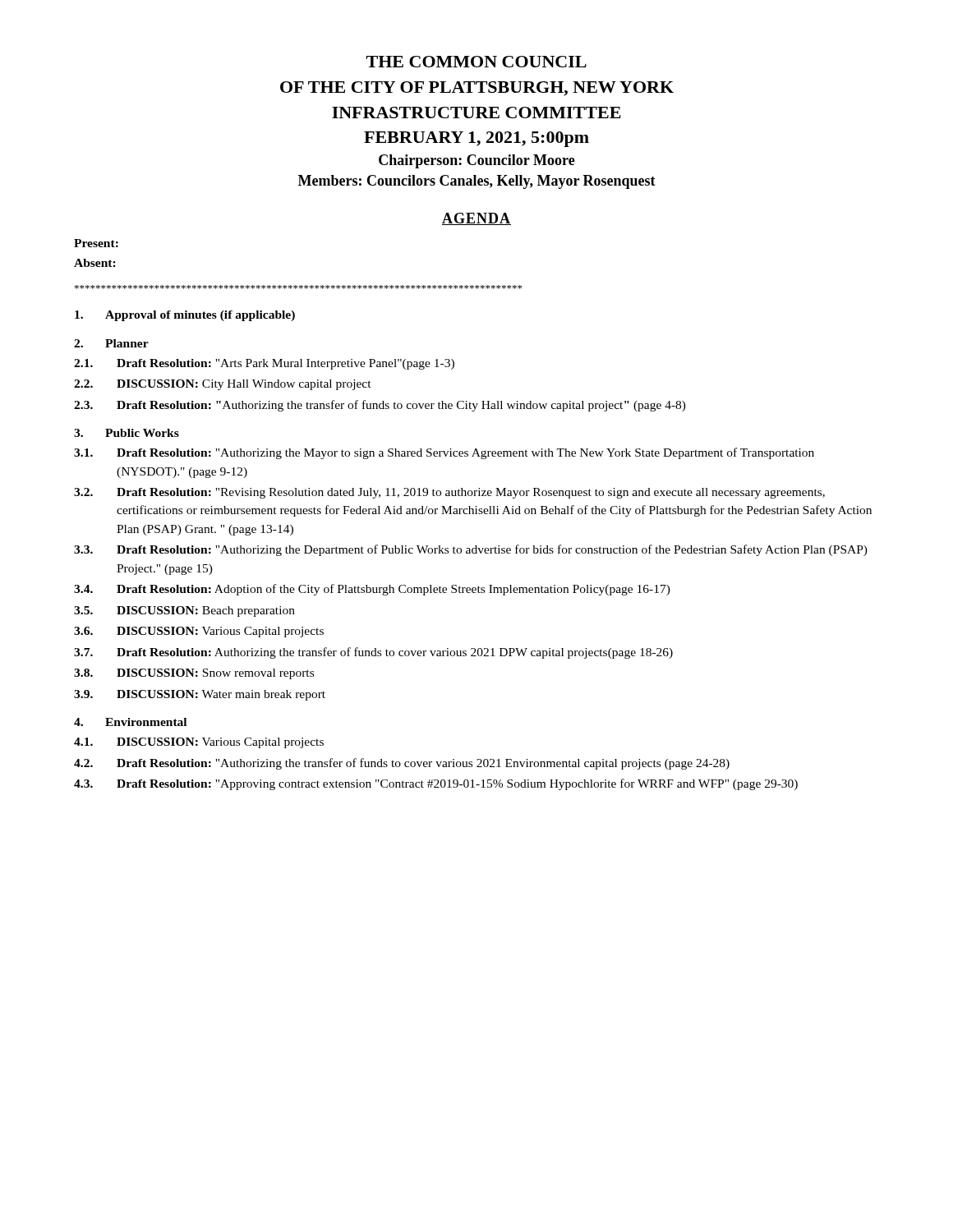Select the element starting "3. Public Works"
The height and width of the screenshot is (1232, 953).
[x=126, y=433]
